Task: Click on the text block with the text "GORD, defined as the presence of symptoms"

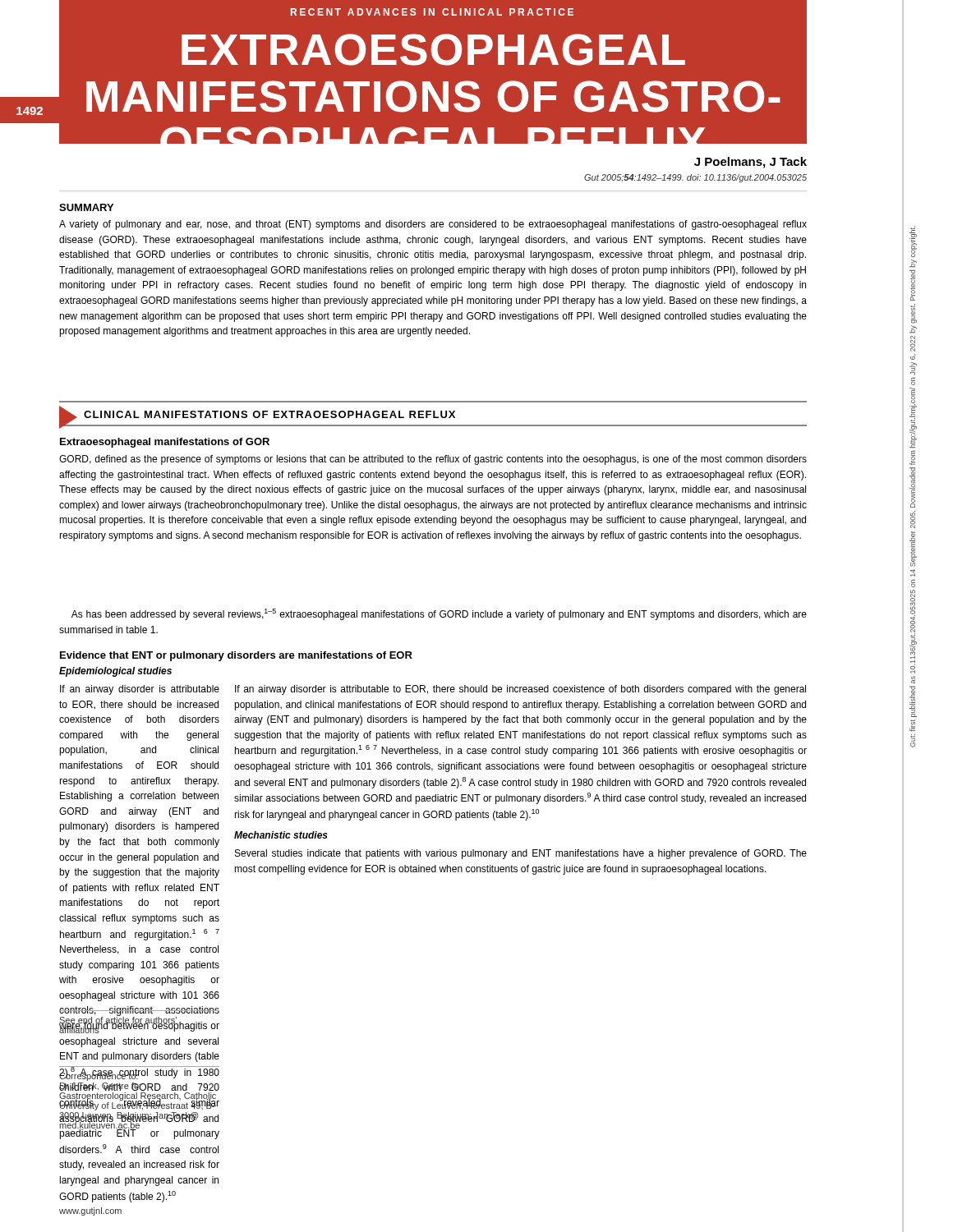Action: [x=433, y=497]
